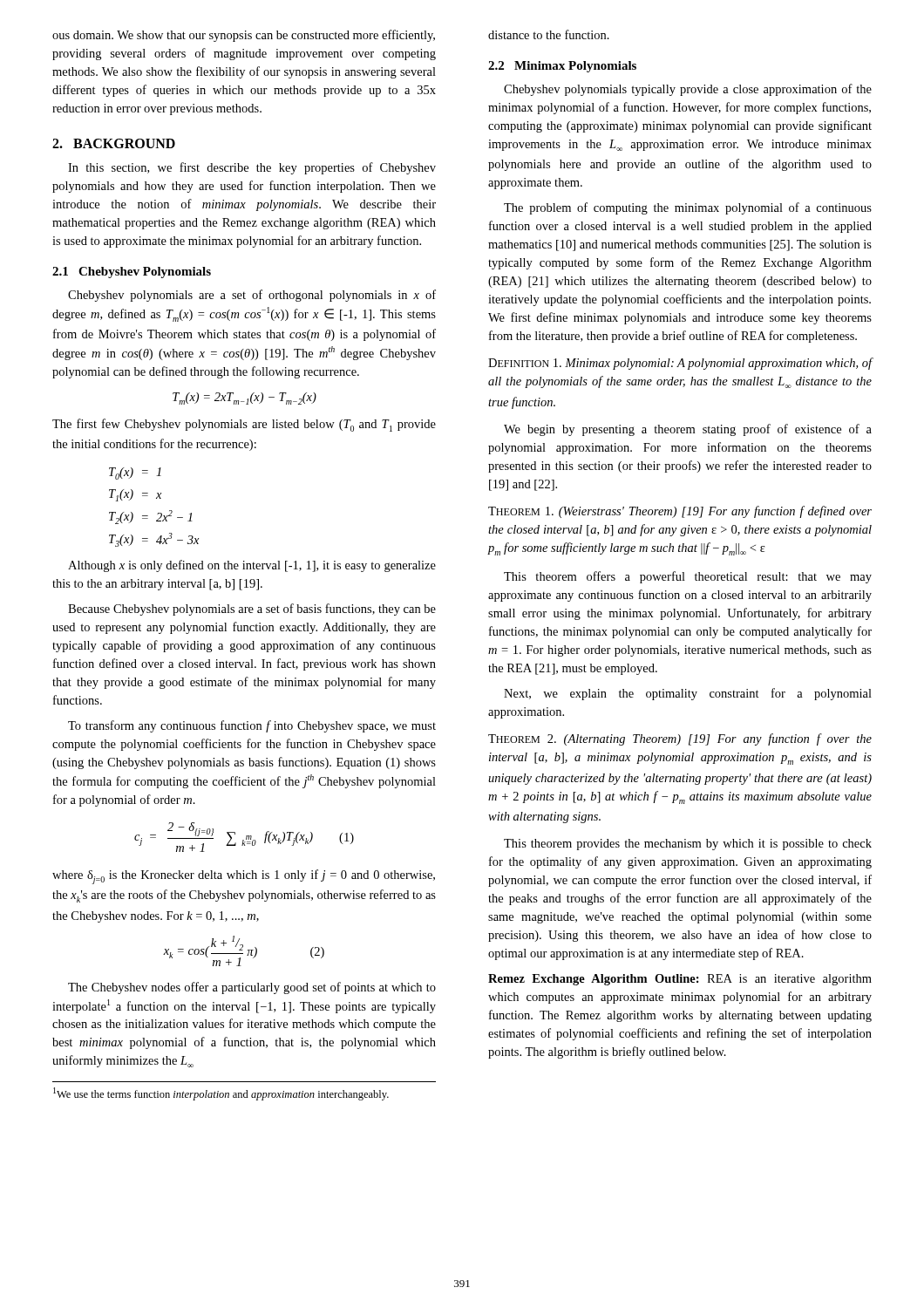The image size is (924, 1308).
Task: Navigate to the element starting "This theorem provides the mechanism by which"
Action: point(680,948)
